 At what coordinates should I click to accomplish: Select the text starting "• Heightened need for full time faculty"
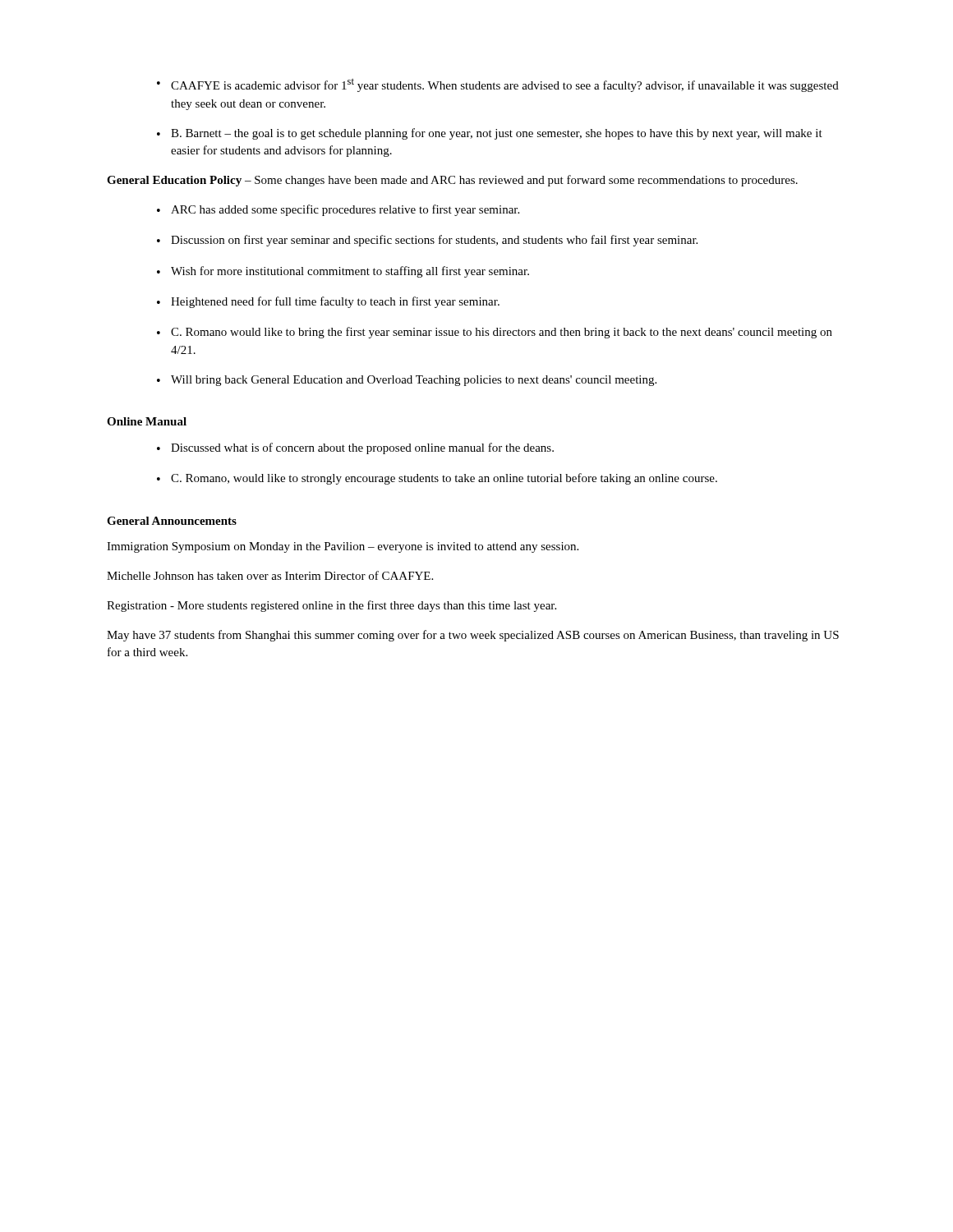click(x=328, y=303)
